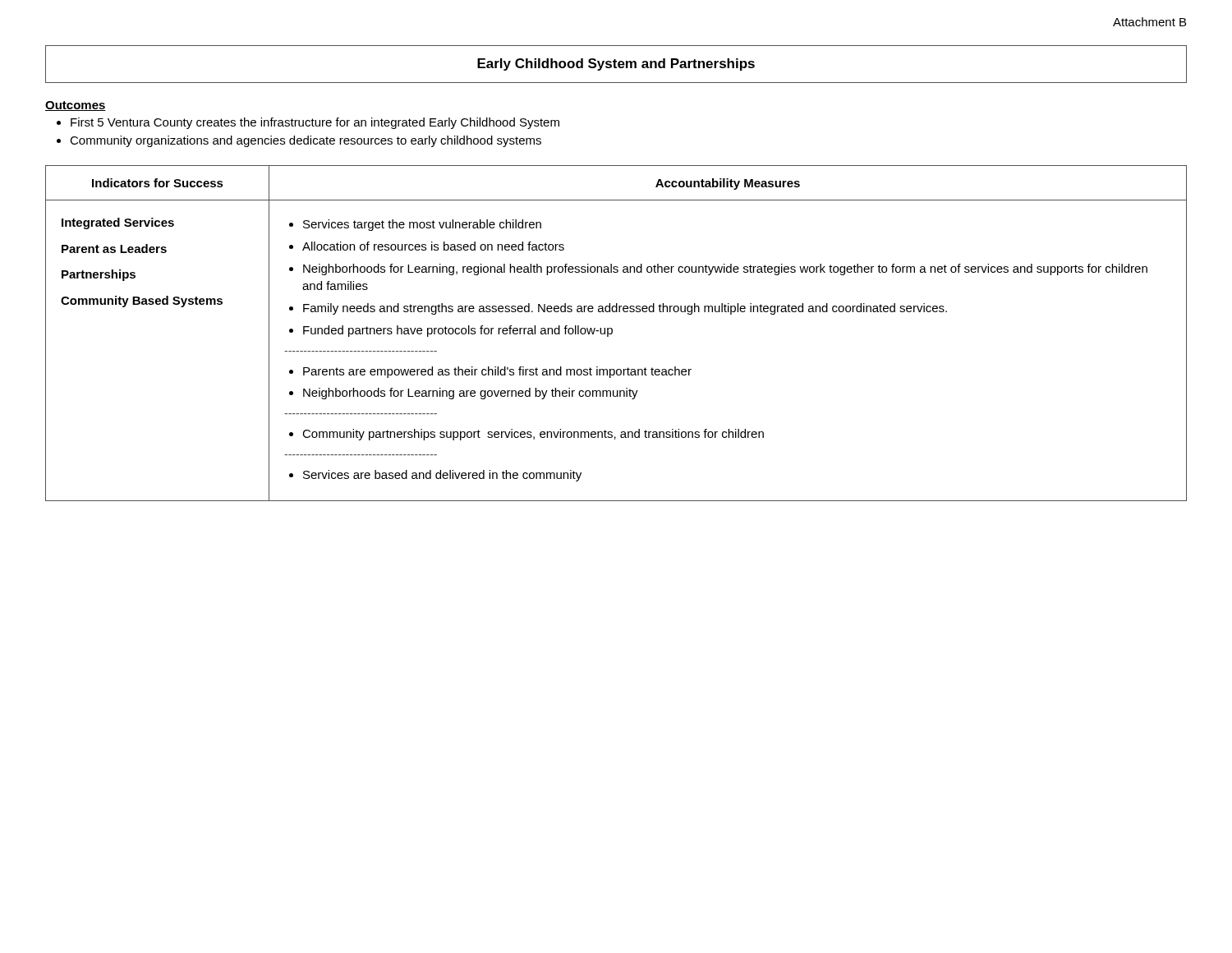The height and width of the screenshot is (953, 1232).
Task: Click the title that begins "Early Childhood System"
Action: (616, 64)
